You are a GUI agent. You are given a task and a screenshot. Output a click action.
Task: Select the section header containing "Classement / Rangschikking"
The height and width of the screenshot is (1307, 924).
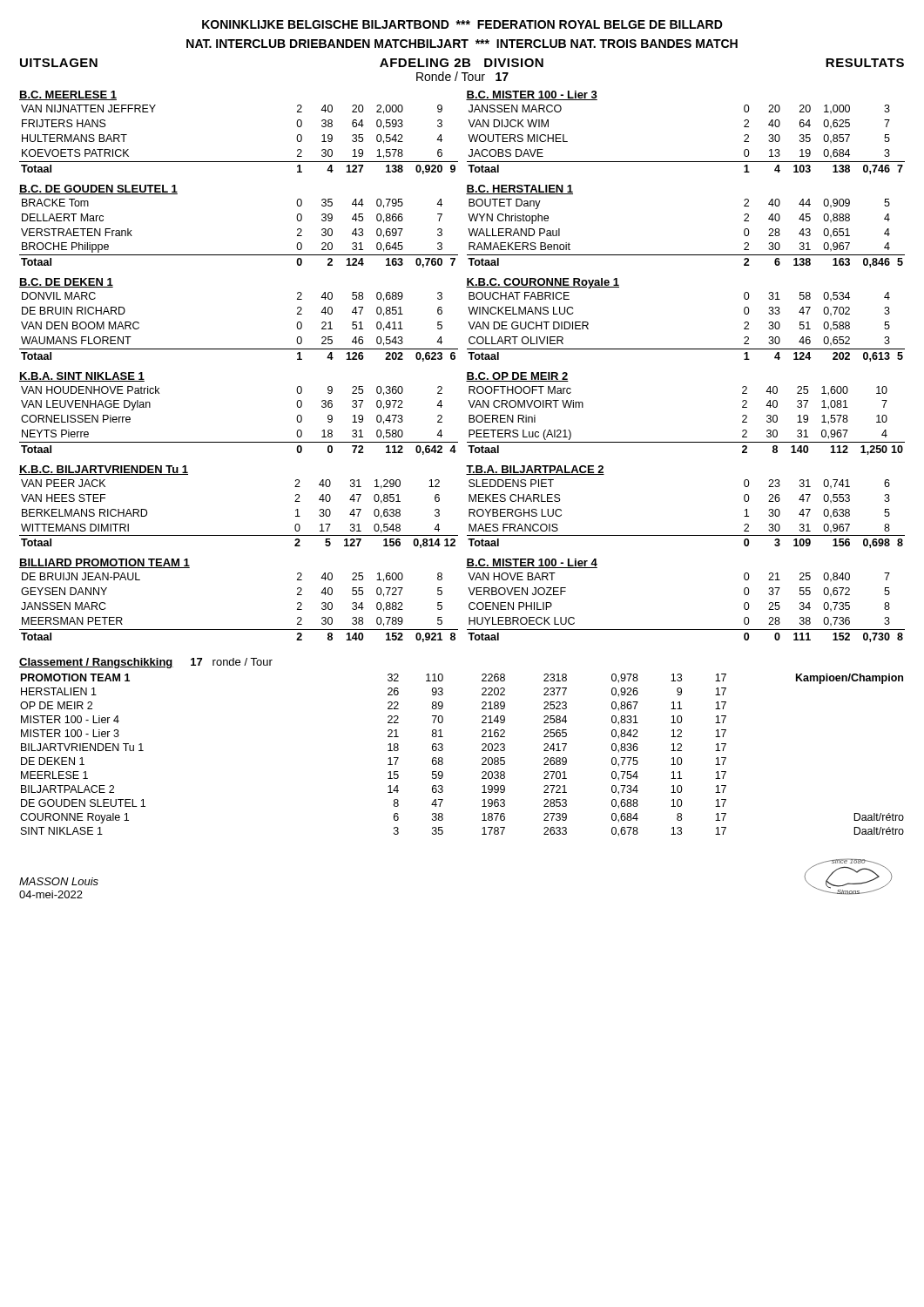pyautogui.click(x=96, y=661)
